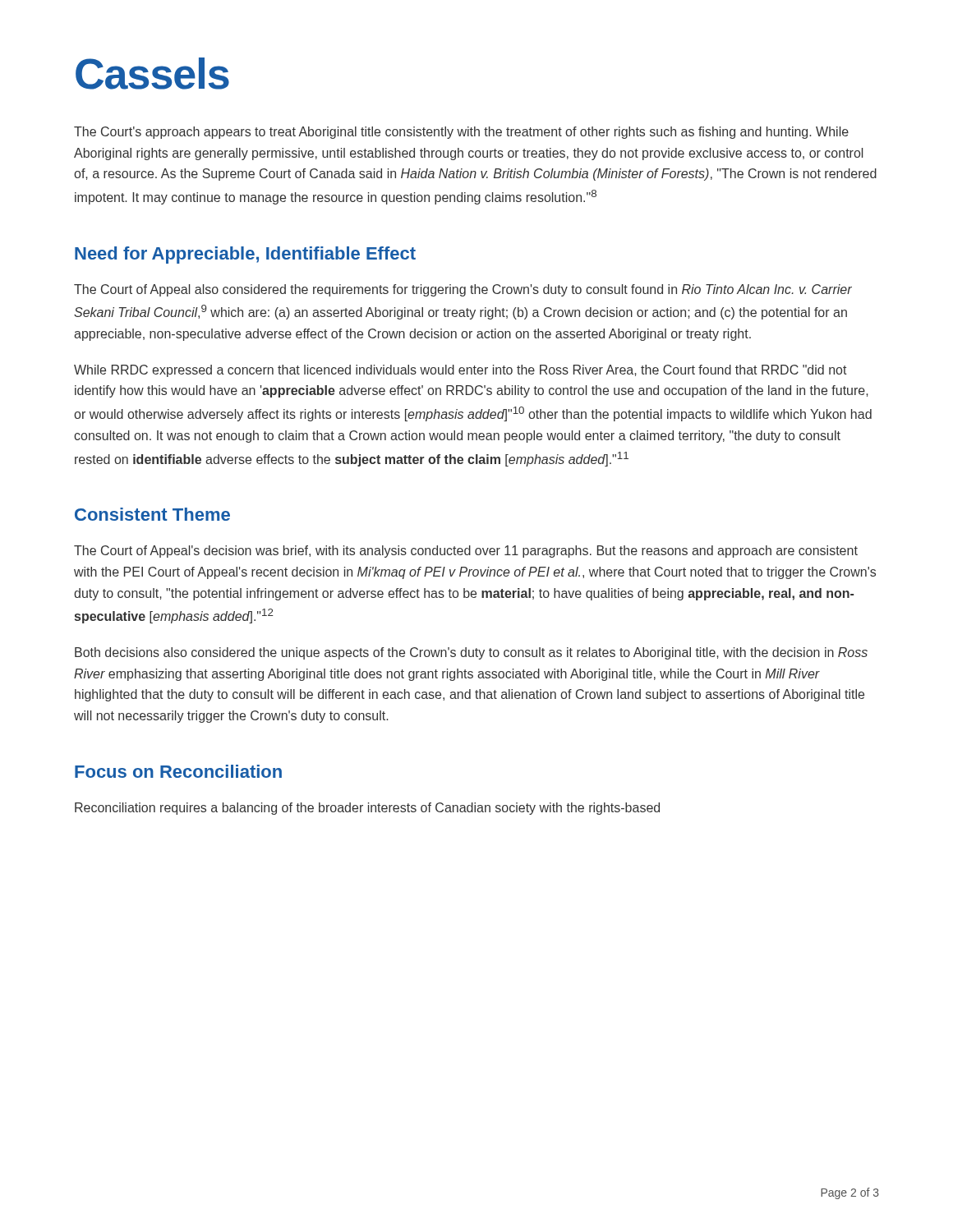Select the passage starting "While RRDC expressed"
This screenshot has height=1232, width=953.
(x=473, y=415)
